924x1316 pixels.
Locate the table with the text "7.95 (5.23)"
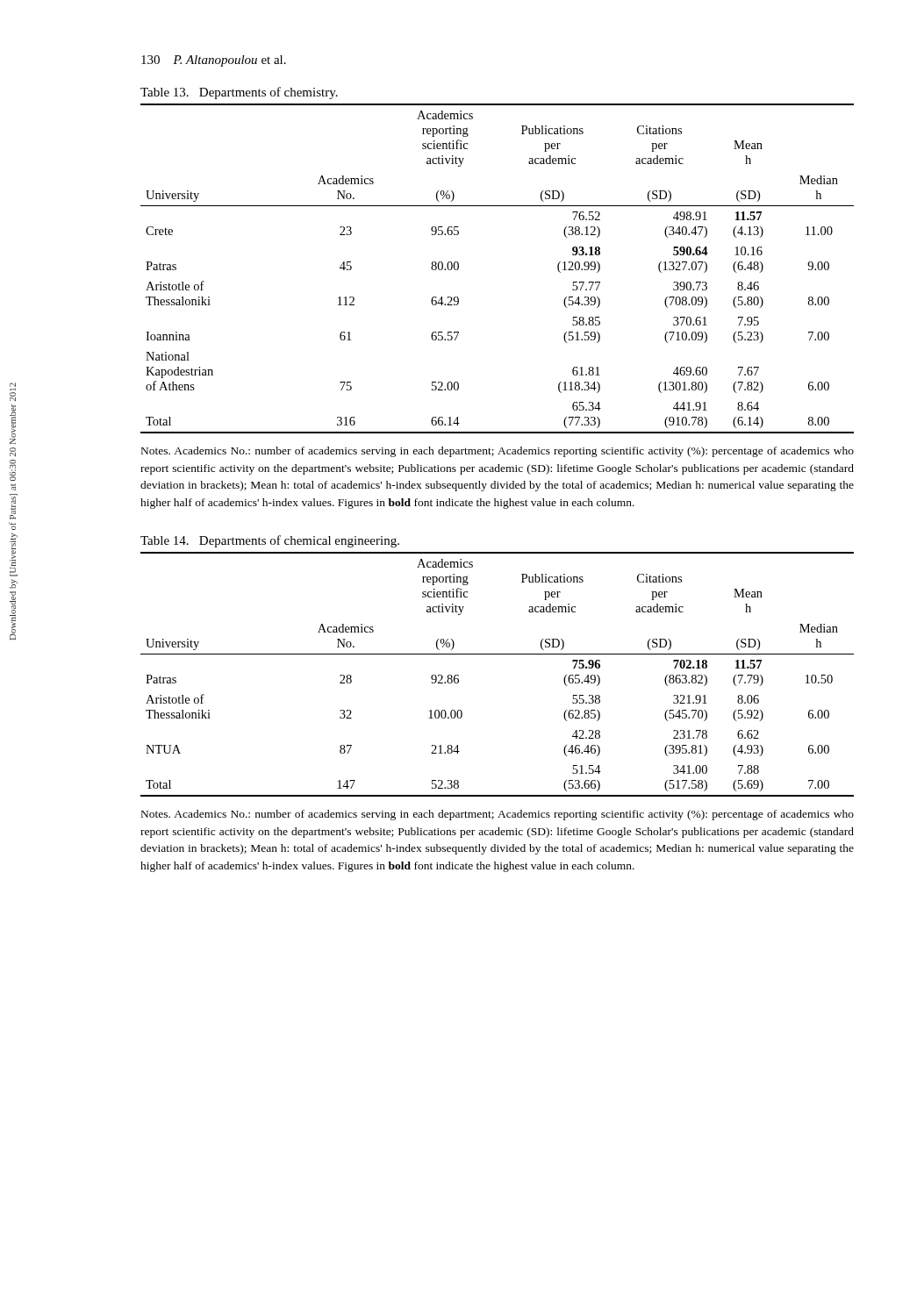pyautogui.click(x=497, y=268)
